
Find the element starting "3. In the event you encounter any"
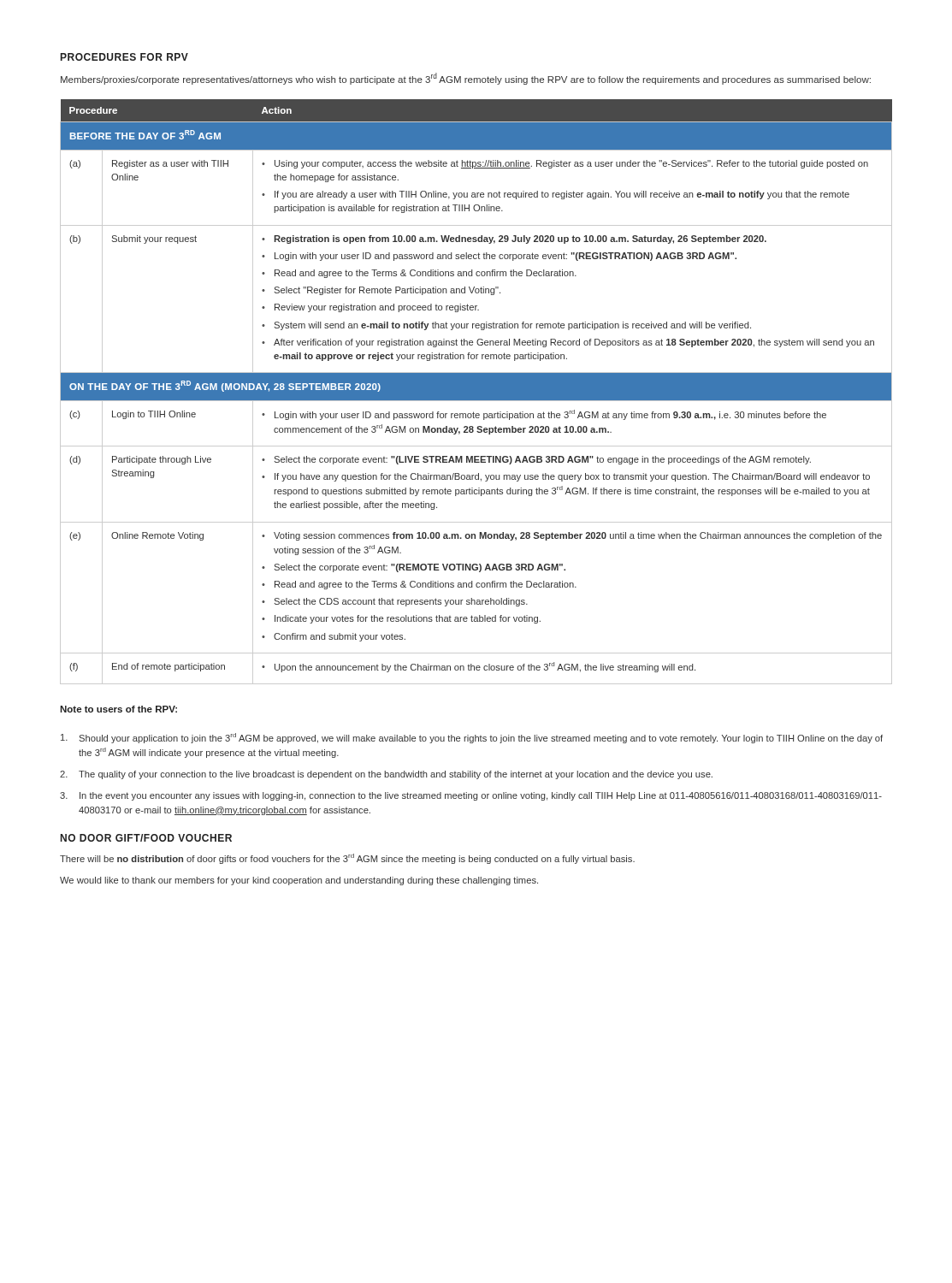point(476,803)
